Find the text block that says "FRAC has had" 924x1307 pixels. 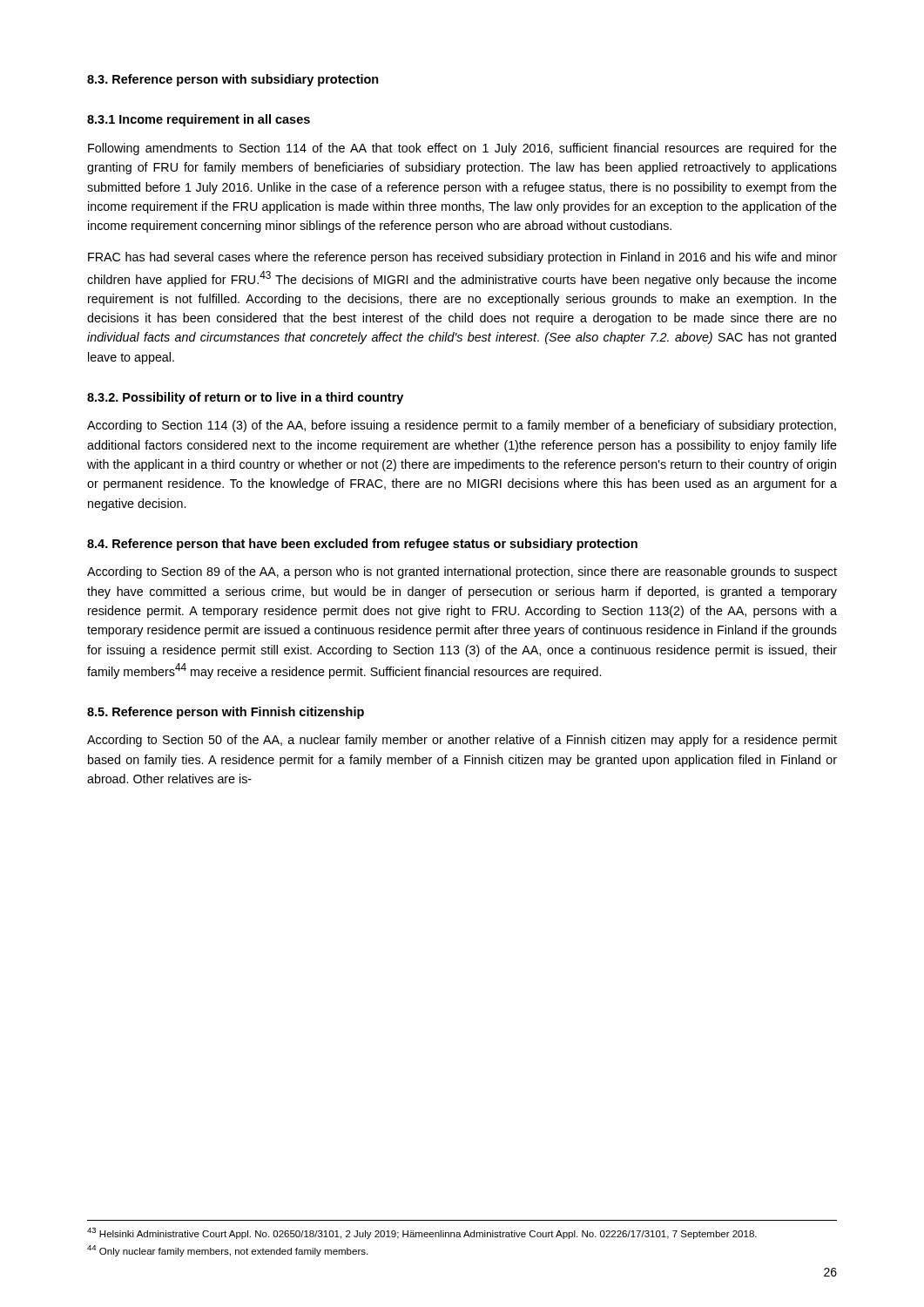462,307
